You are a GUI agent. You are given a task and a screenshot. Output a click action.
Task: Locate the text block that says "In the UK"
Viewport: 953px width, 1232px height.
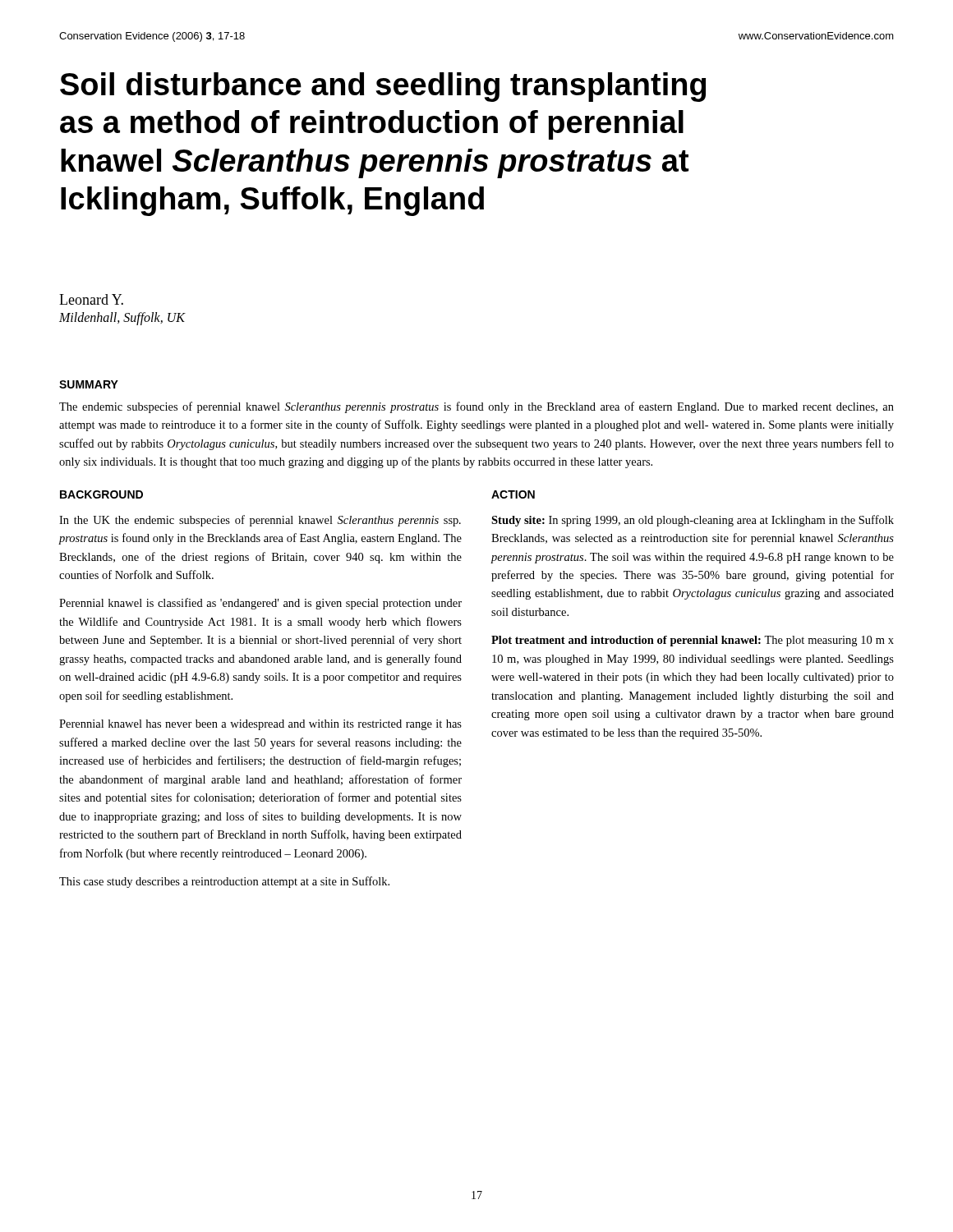[x=260, y=686]
